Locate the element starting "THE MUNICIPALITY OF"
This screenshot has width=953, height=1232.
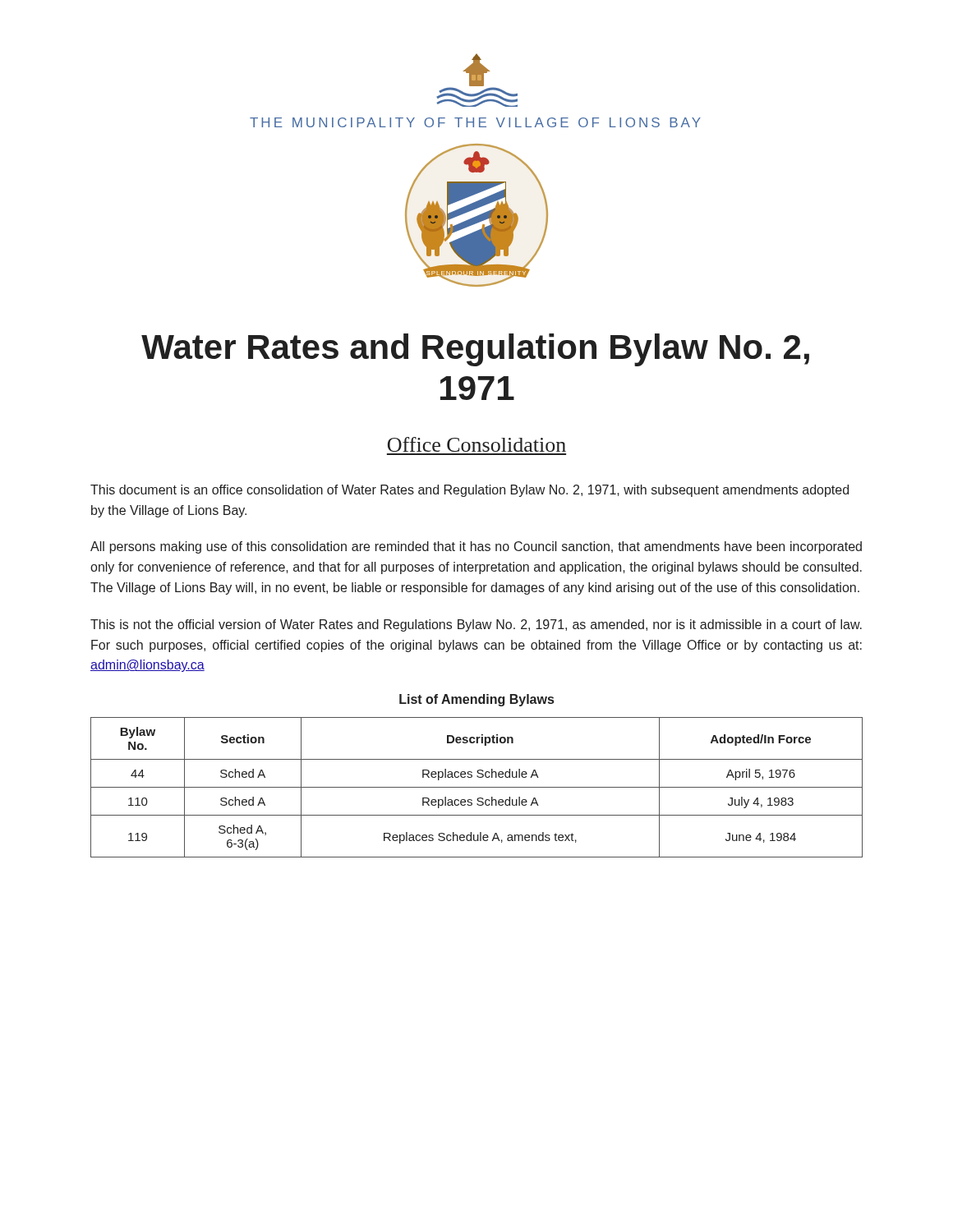click(476, 123)
